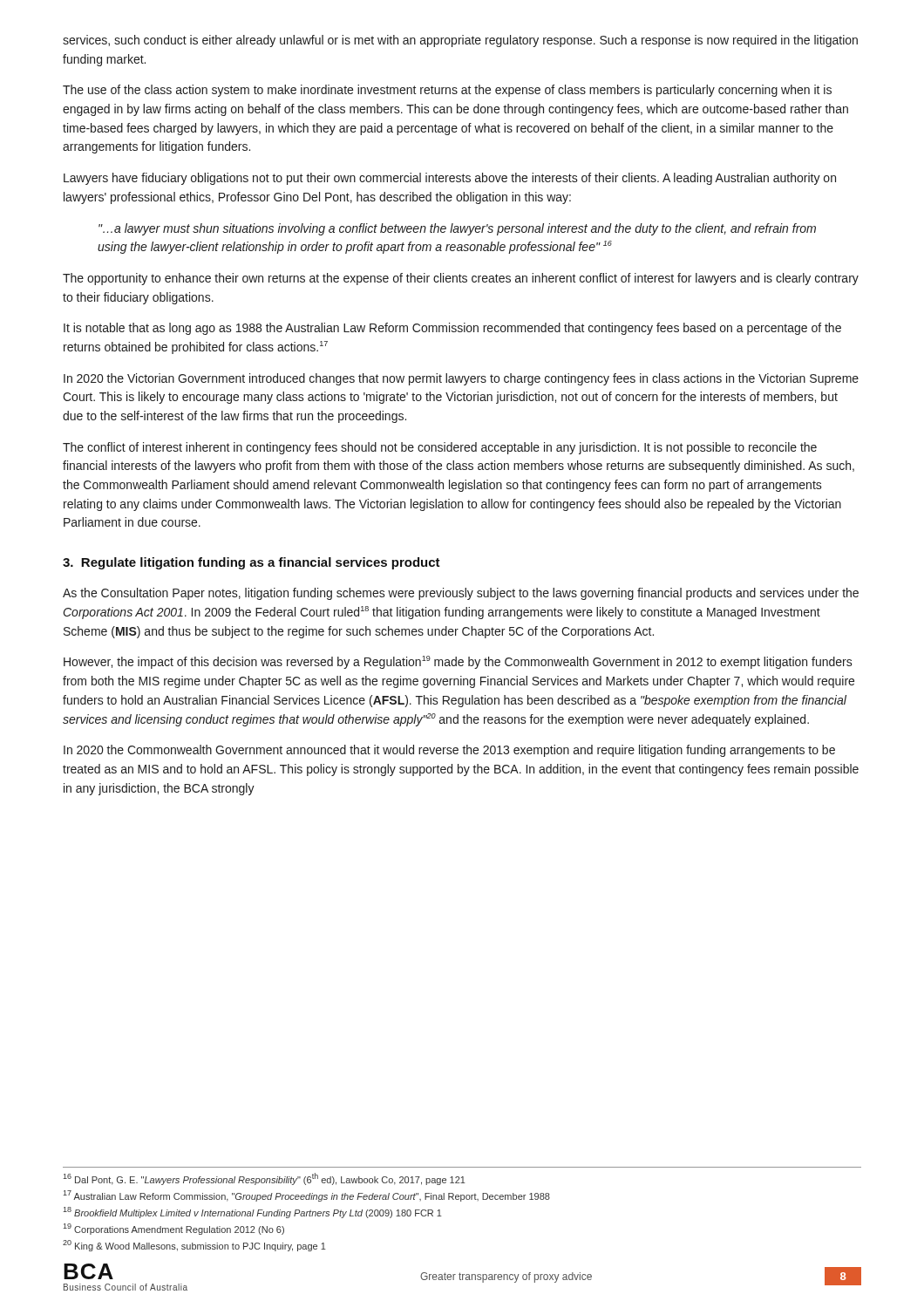Click the passage that begins "The conflict of interest inherent"
Viewport: 924px width, 1308px height.
462,486
